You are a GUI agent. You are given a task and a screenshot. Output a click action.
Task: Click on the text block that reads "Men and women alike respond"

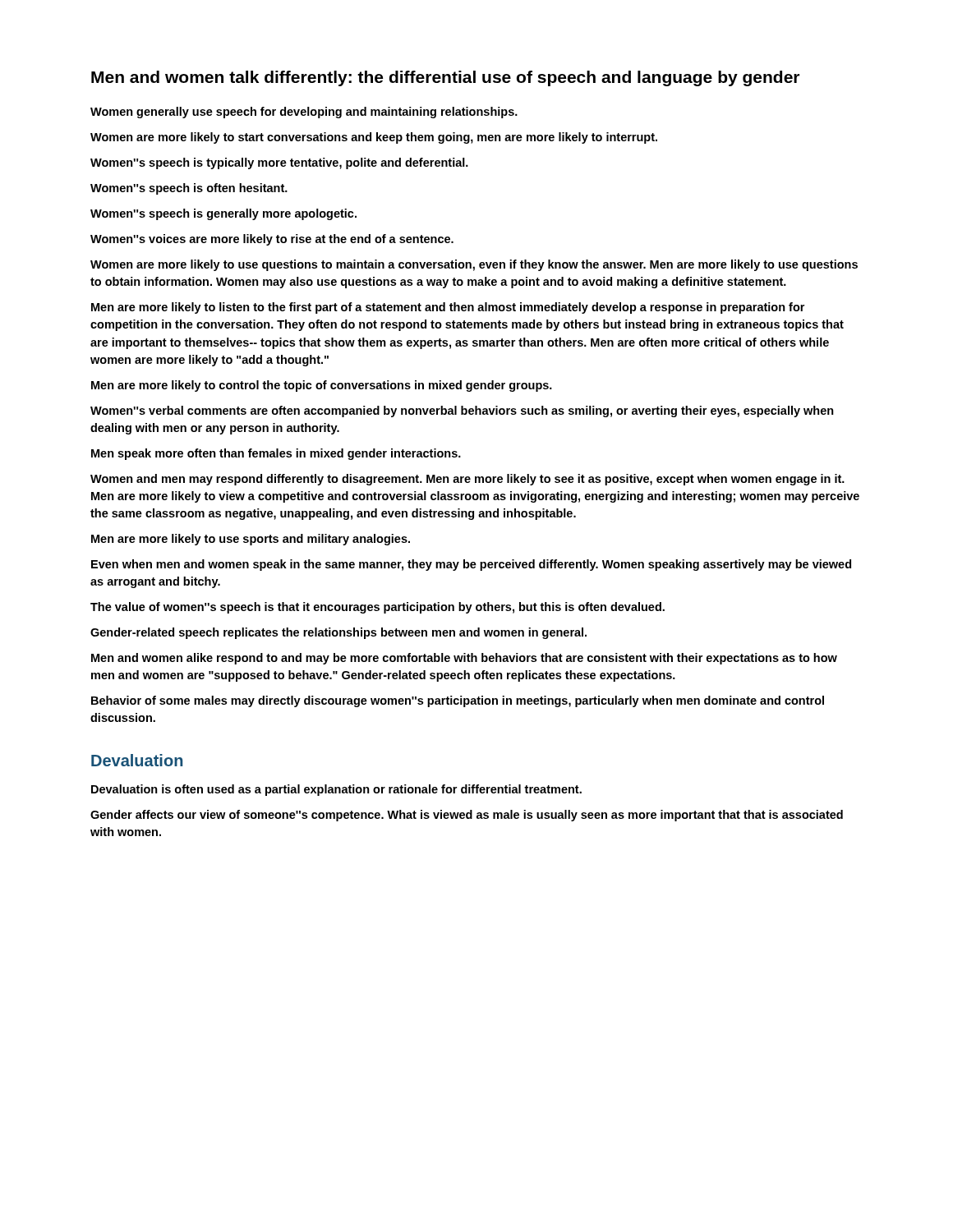tap(464, 666)
